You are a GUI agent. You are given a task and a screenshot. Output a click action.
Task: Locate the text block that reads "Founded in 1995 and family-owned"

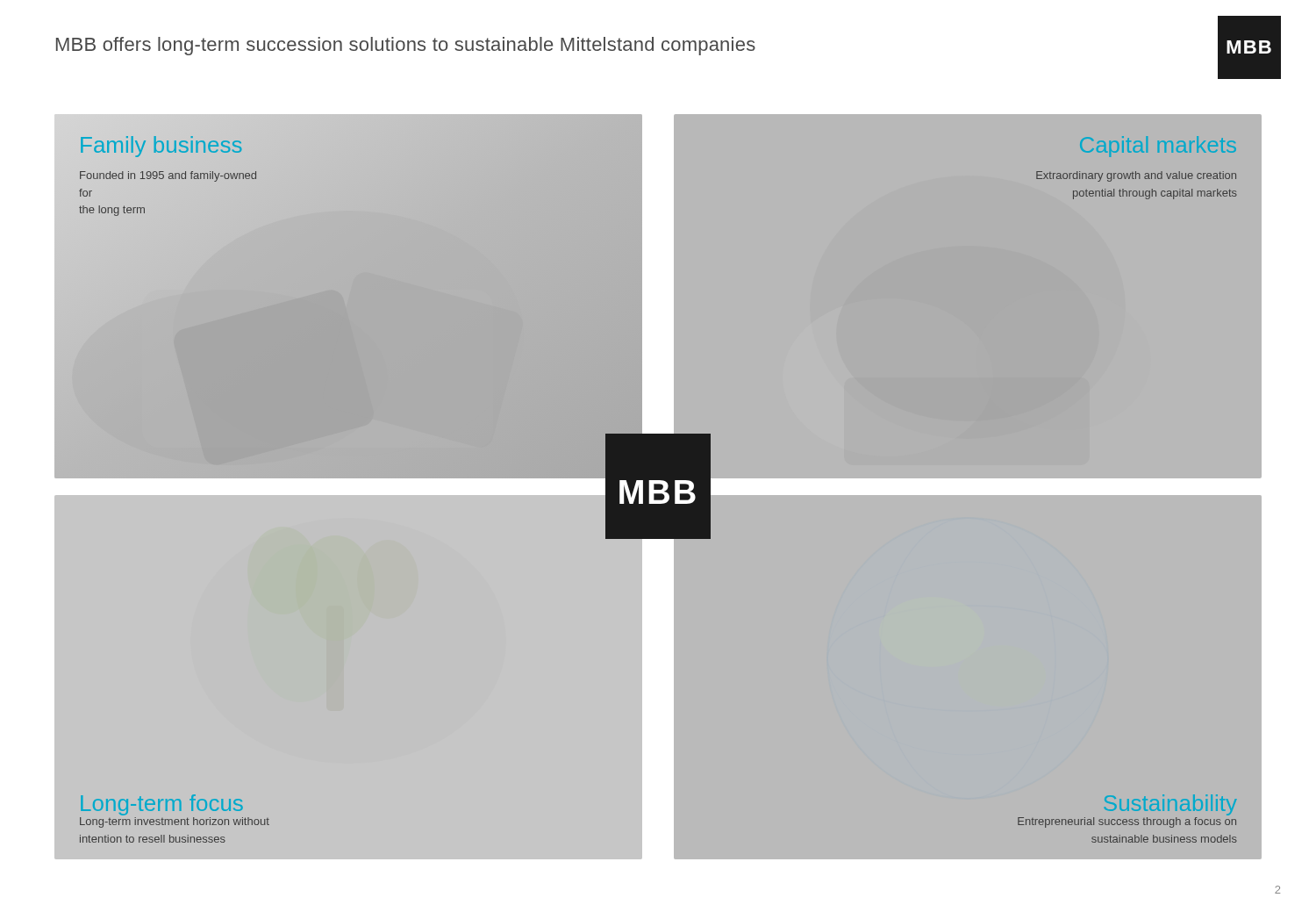pos(168,176)
